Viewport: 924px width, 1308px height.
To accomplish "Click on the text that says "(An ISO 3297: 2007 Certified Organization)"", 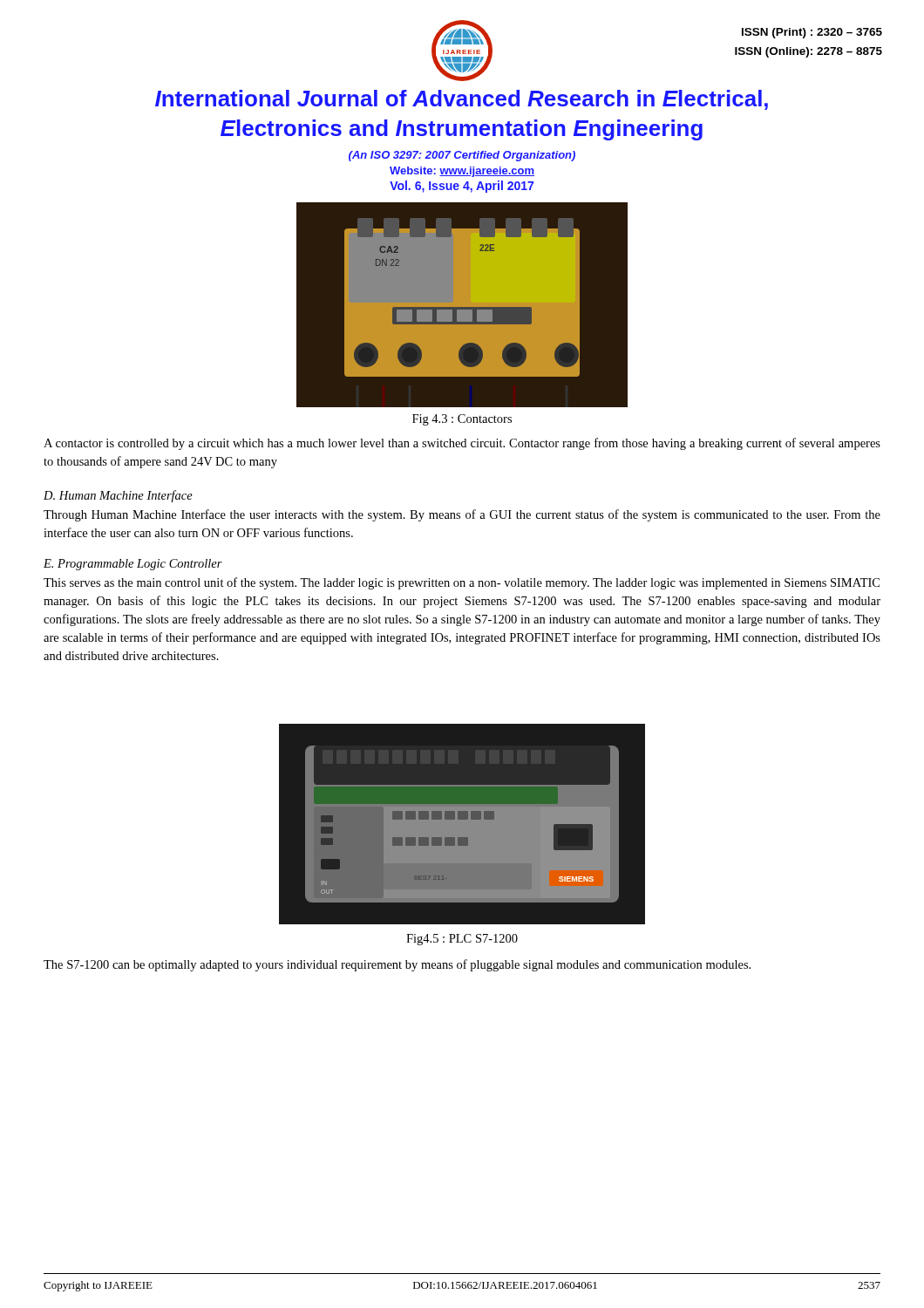I will (x=462, y=155).
